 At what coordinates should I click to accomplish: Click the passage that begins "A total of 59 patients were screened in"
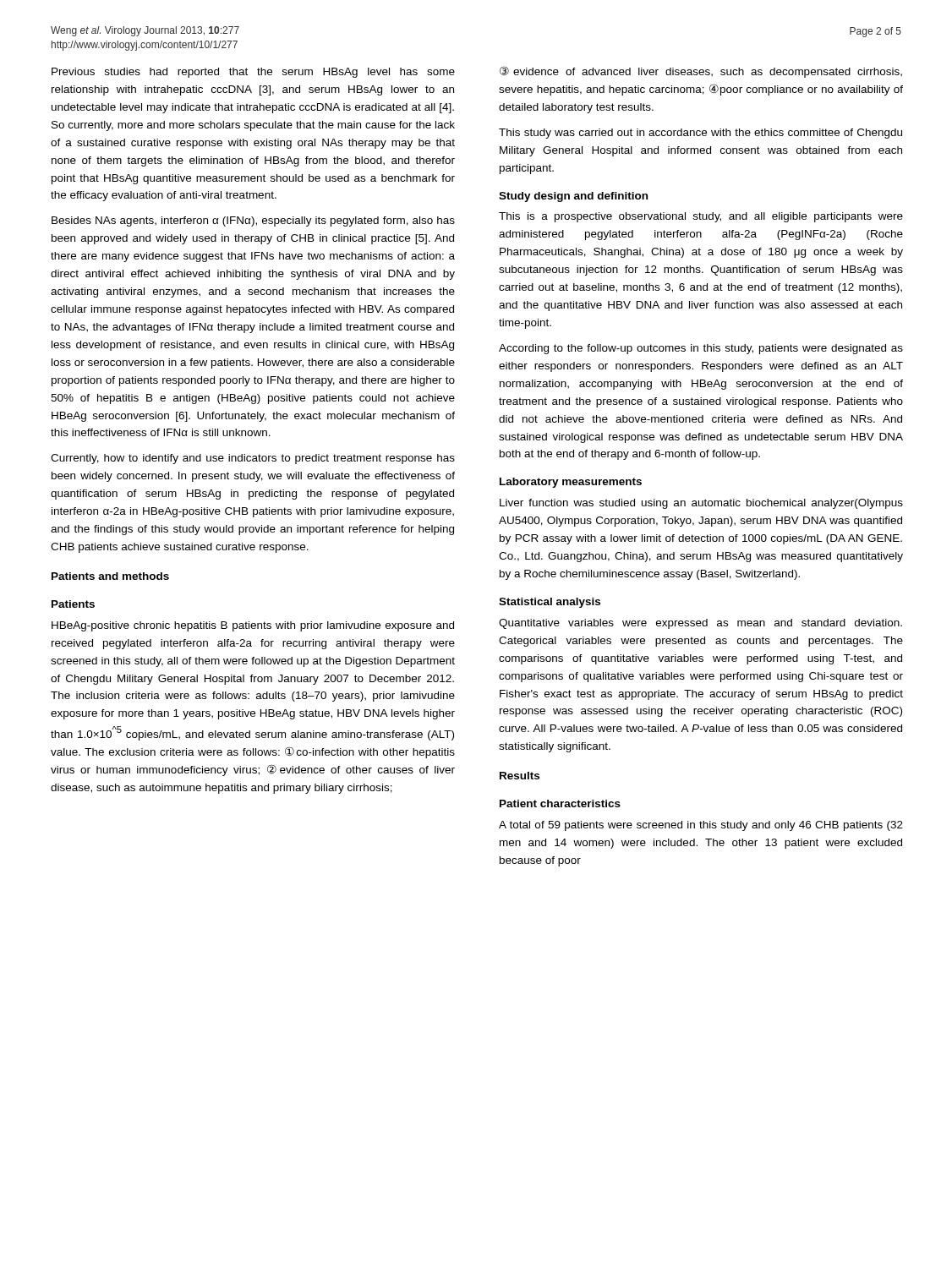(x=701, y=843)
